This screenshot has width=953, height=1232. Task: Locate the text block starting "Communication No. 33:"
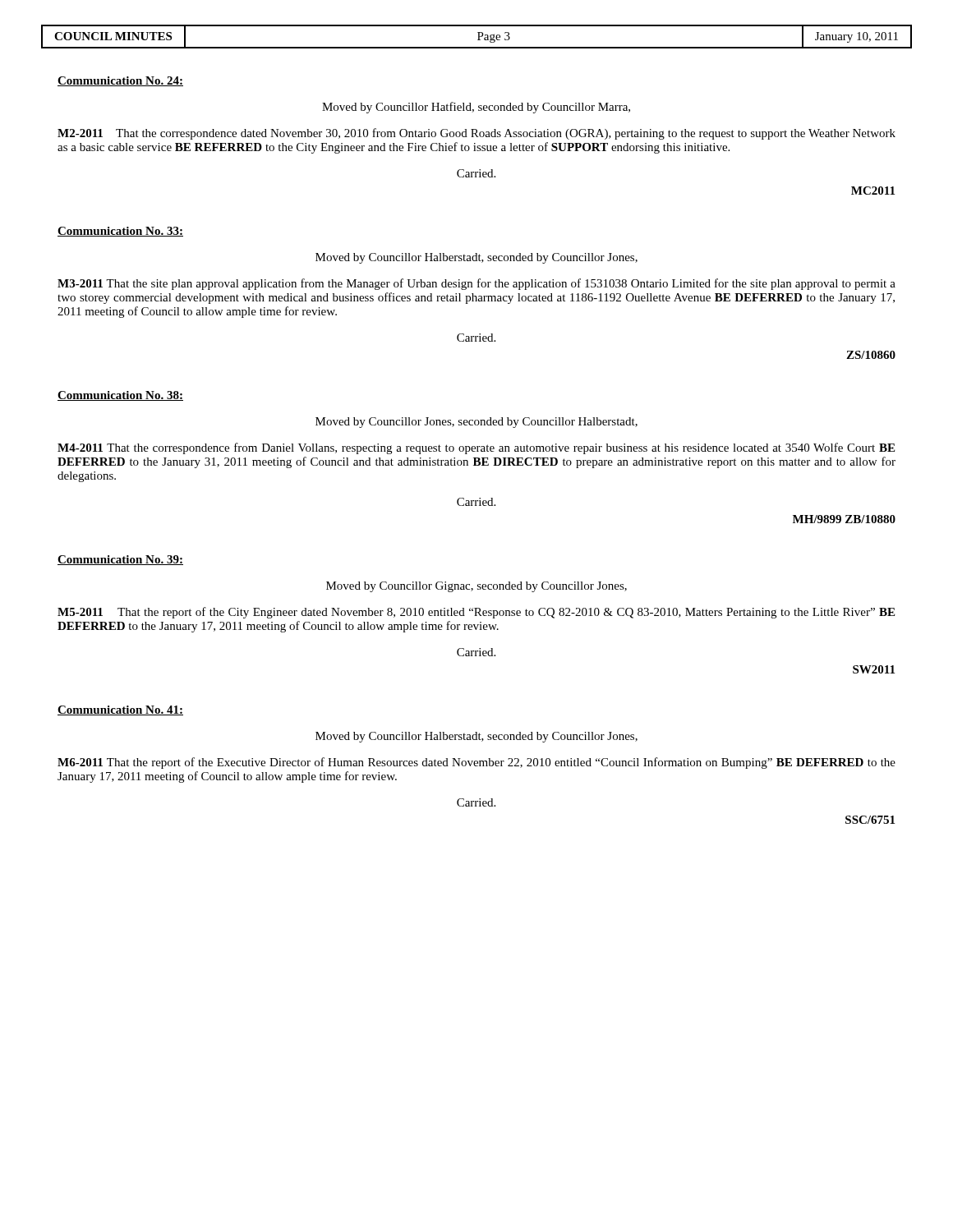pyautogui.click(x=120, y=231)
